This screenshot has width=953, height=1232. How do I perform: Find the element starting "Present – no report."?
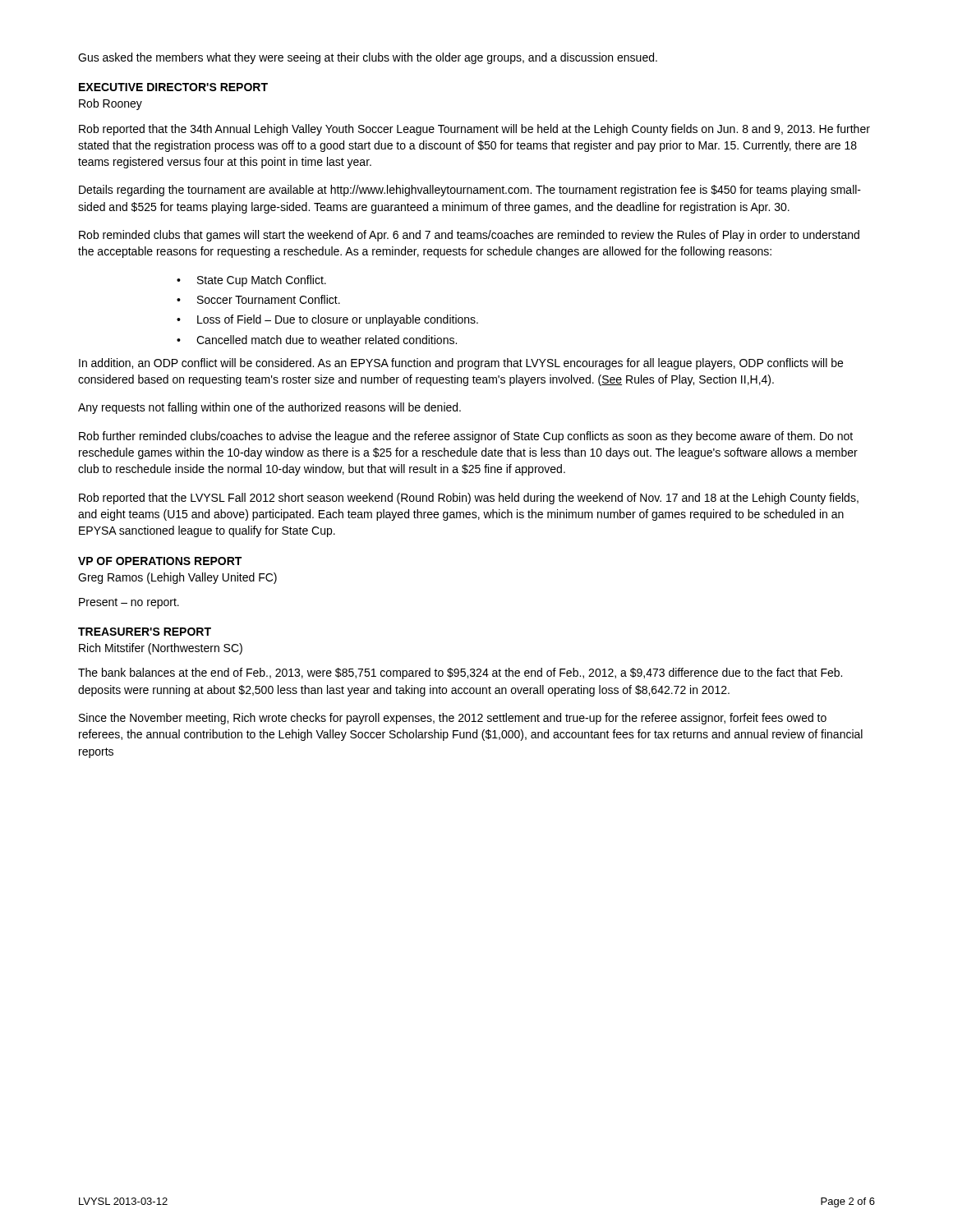[129, 602]
